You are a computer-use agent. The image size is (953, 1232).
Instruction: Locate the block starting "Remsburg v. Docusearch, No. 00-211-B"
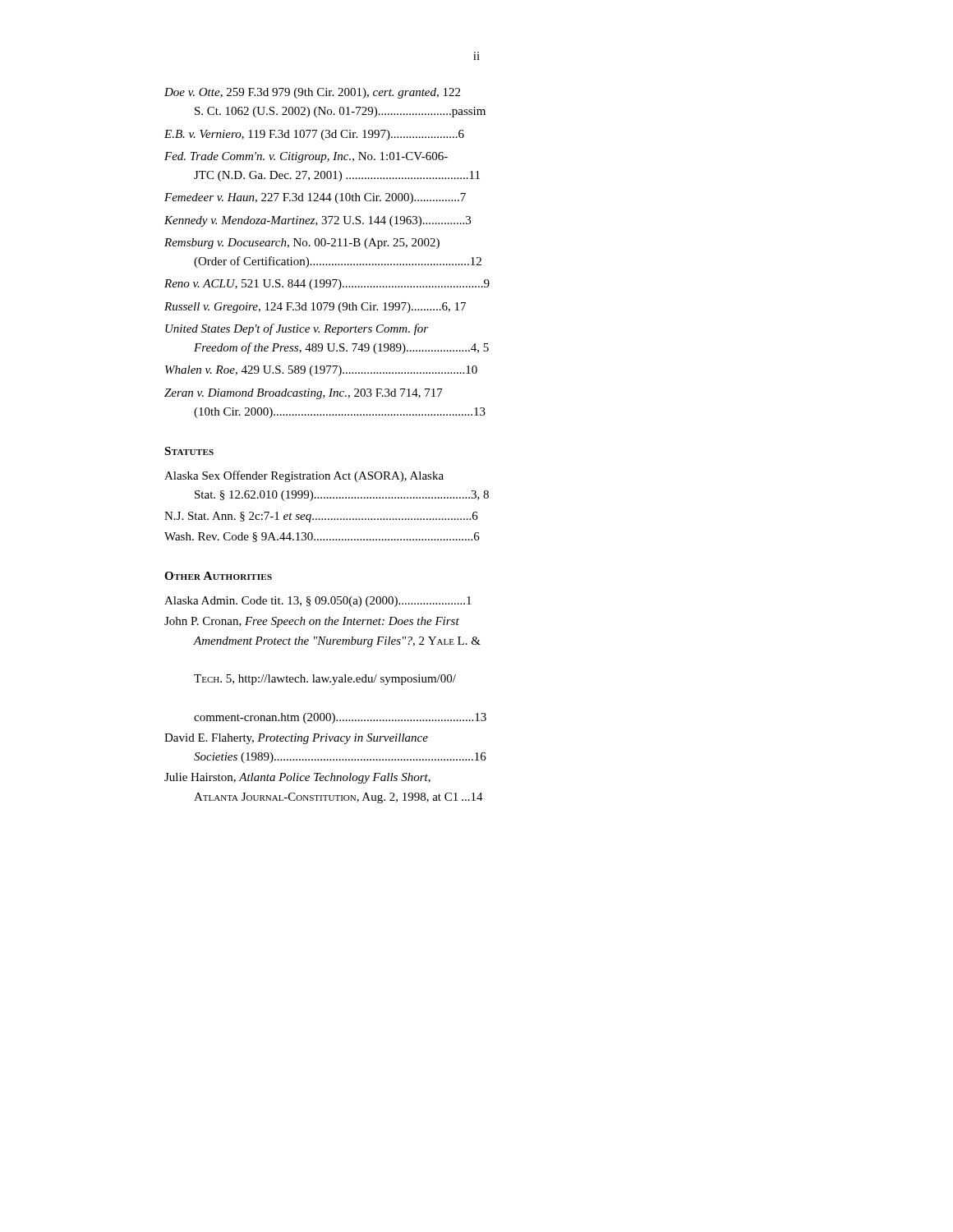click(x=476, y=253)
